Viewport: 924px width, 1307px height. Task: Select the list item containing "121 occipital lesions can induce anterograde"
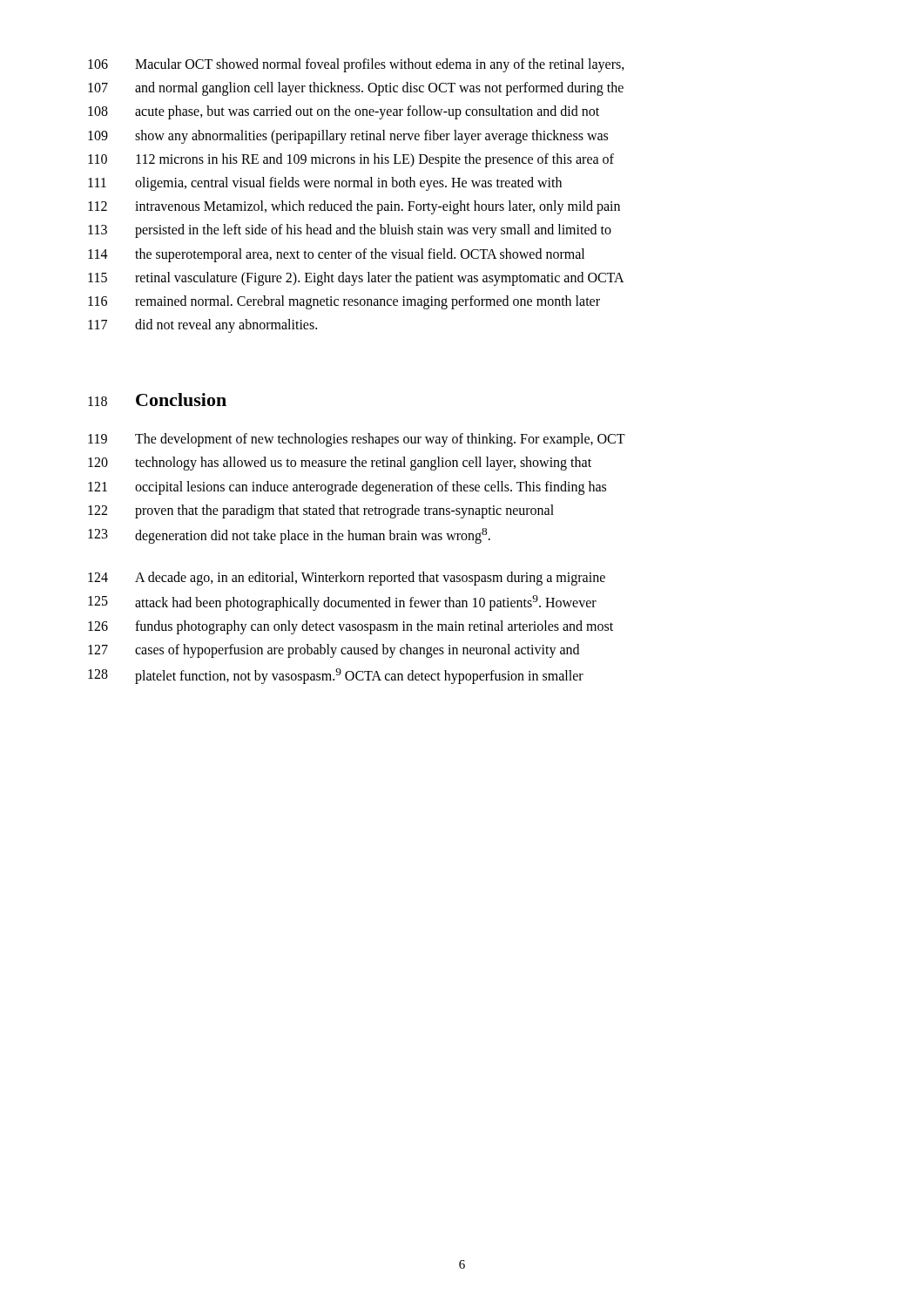pos(347,486)
